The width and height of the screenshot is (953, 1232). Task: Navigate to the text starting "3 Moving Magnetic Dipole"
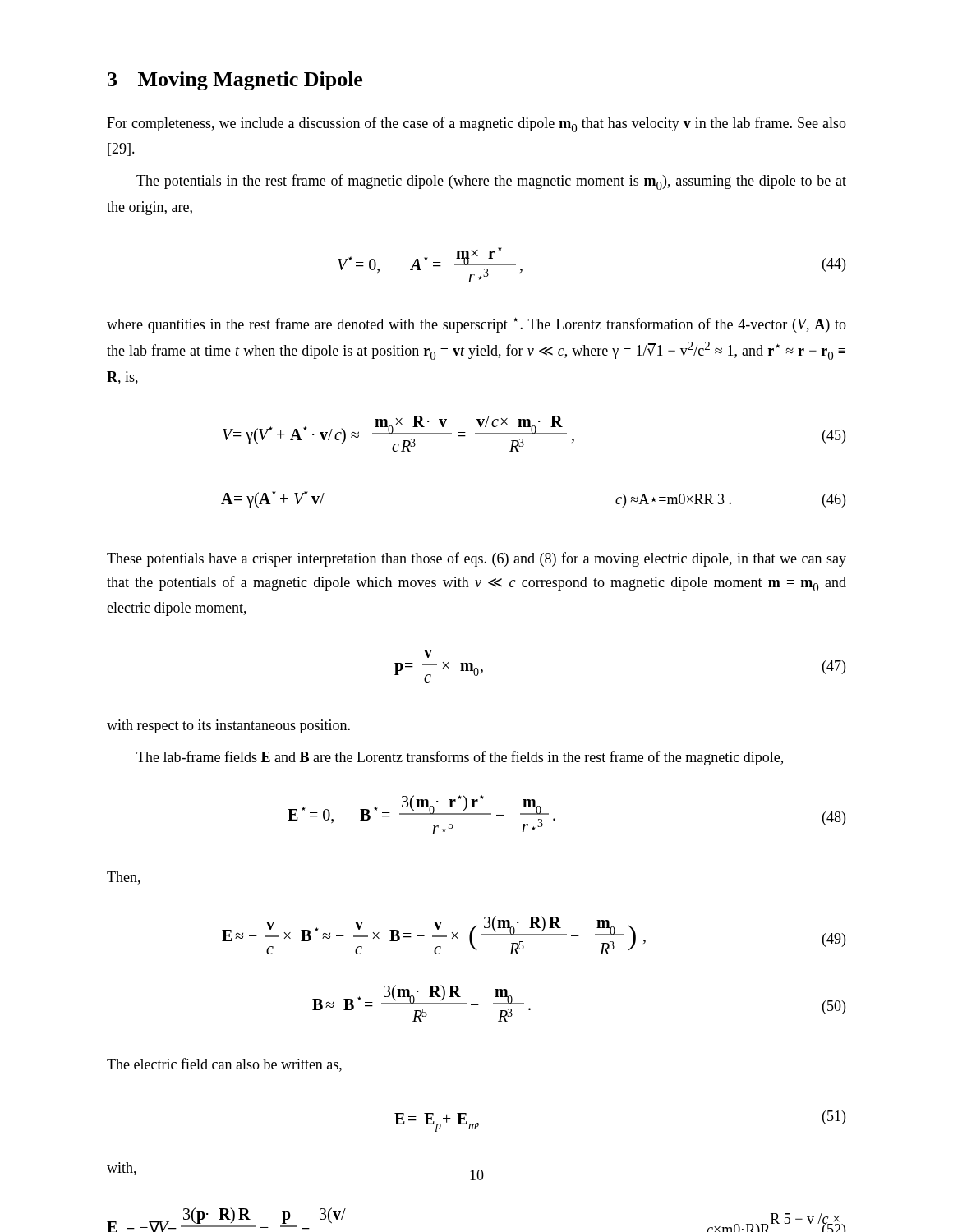[235, 81]
